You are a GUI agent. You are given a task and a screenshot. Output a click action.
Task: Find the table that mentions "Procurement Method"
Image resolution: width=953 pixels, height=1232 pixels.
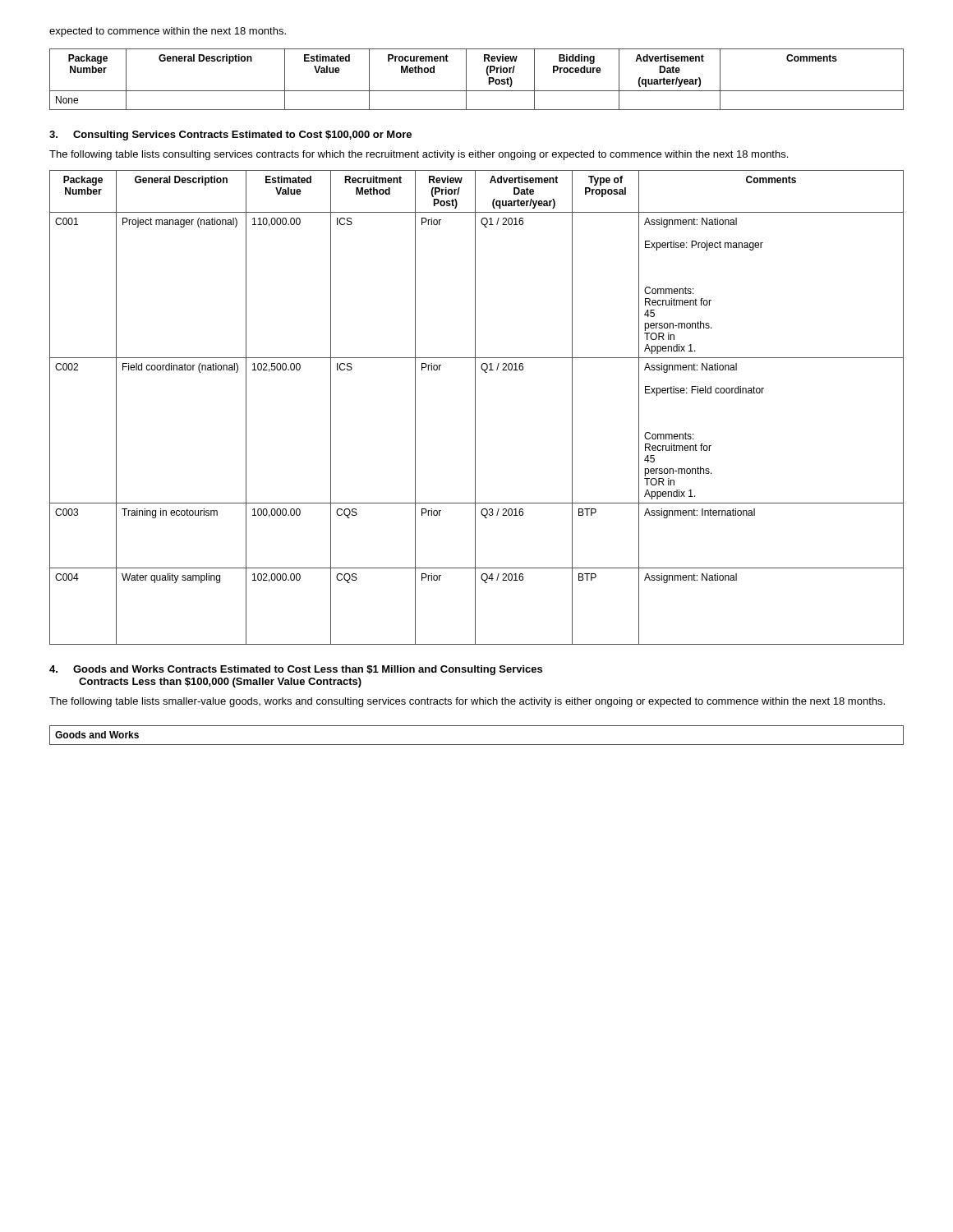[476, 79]
